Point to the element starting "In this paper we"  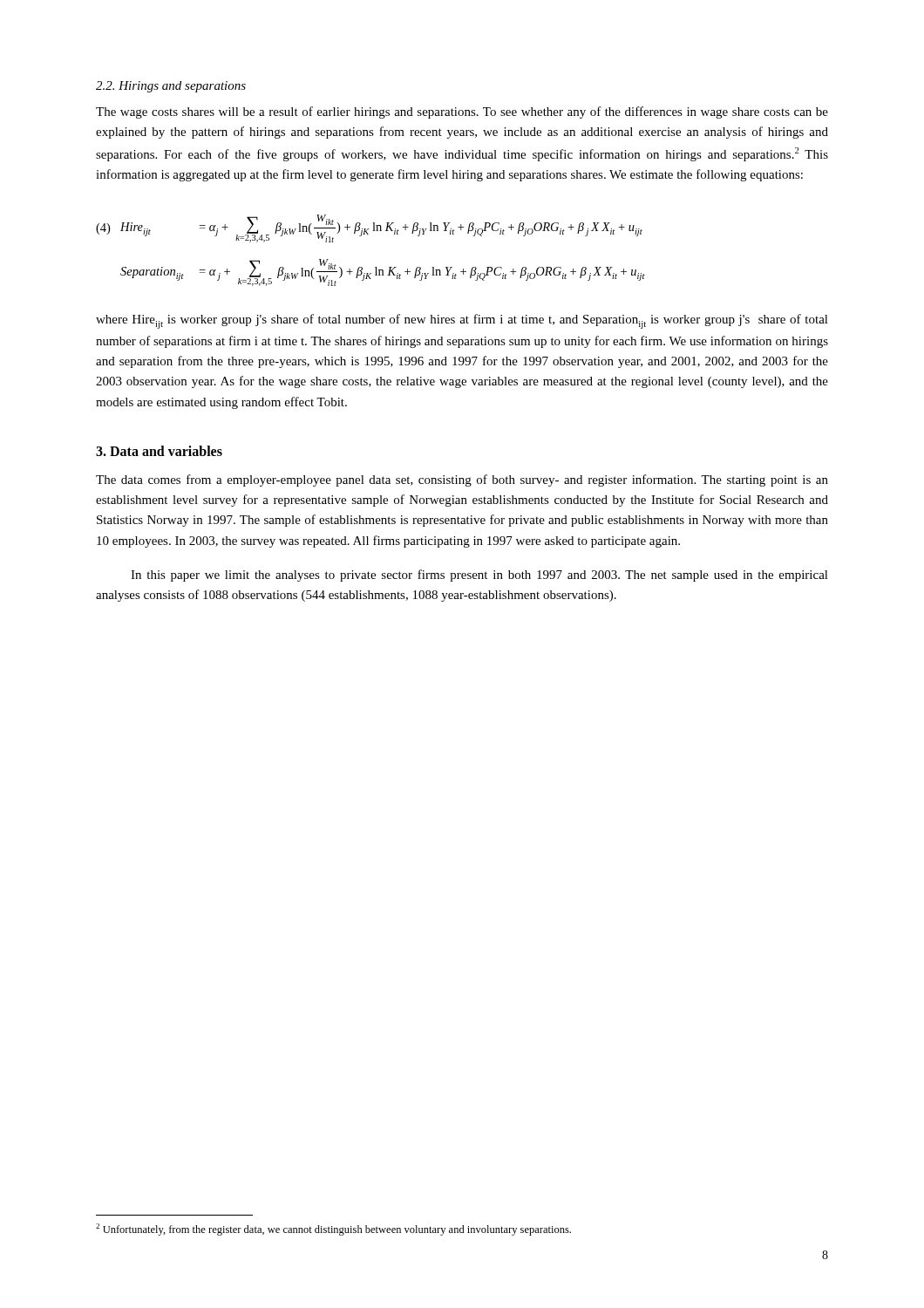click(x=462, y=585)
